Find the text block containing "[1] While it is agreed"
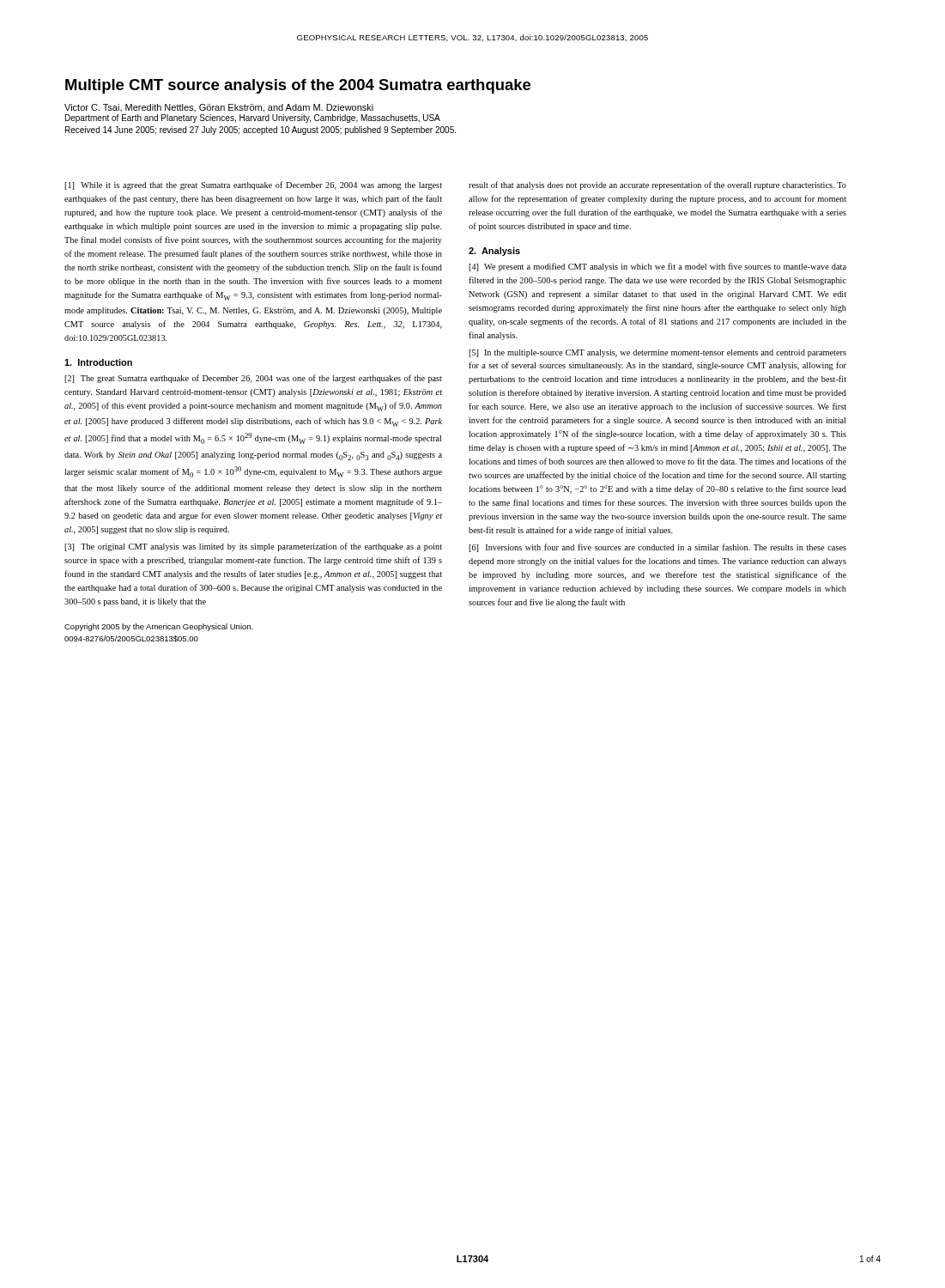The width and height of the screenshot is (945, 1288). coord(253,261)
